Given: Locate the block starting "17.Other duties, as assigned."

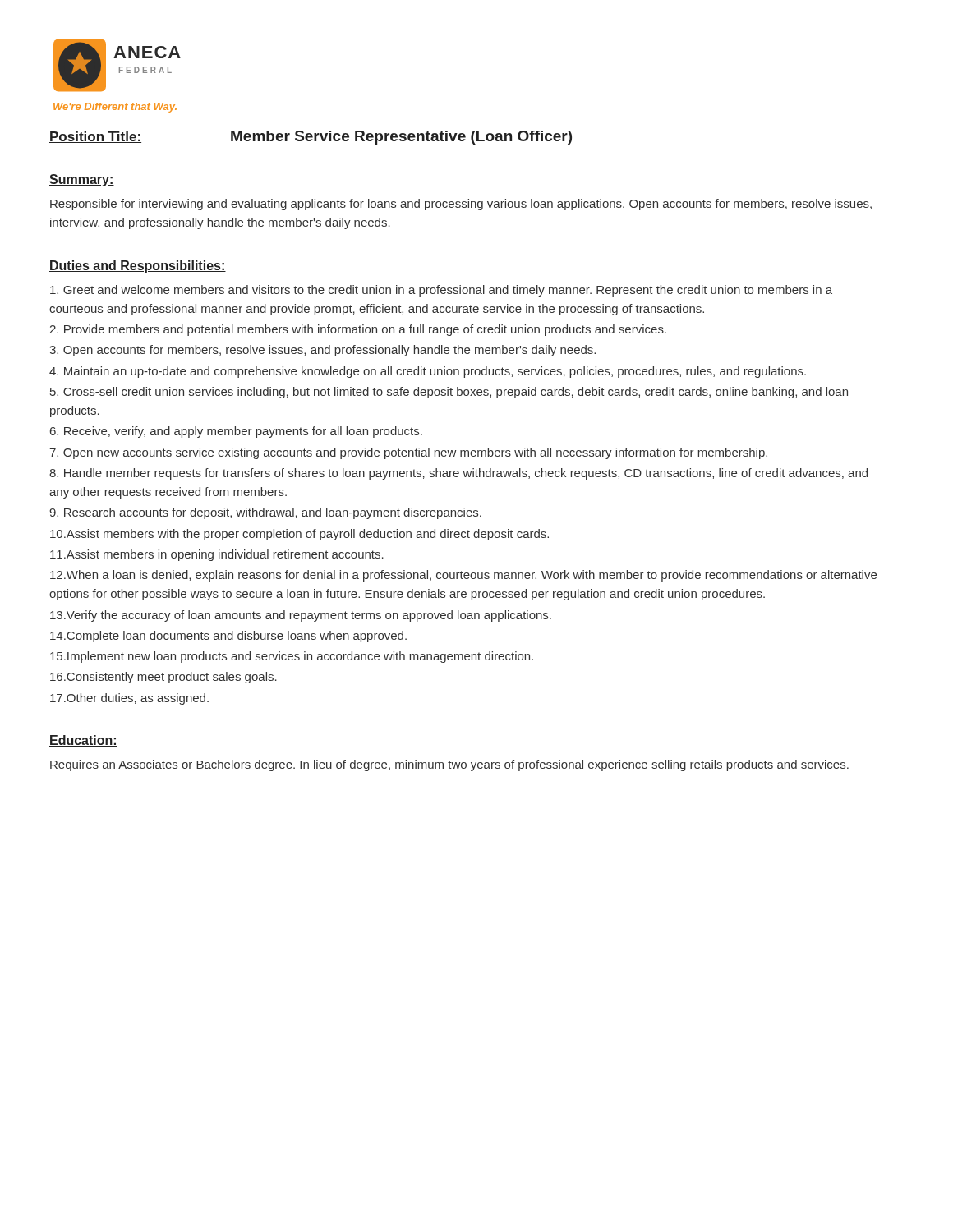Looking at the screenshot, I should (129, 697).
